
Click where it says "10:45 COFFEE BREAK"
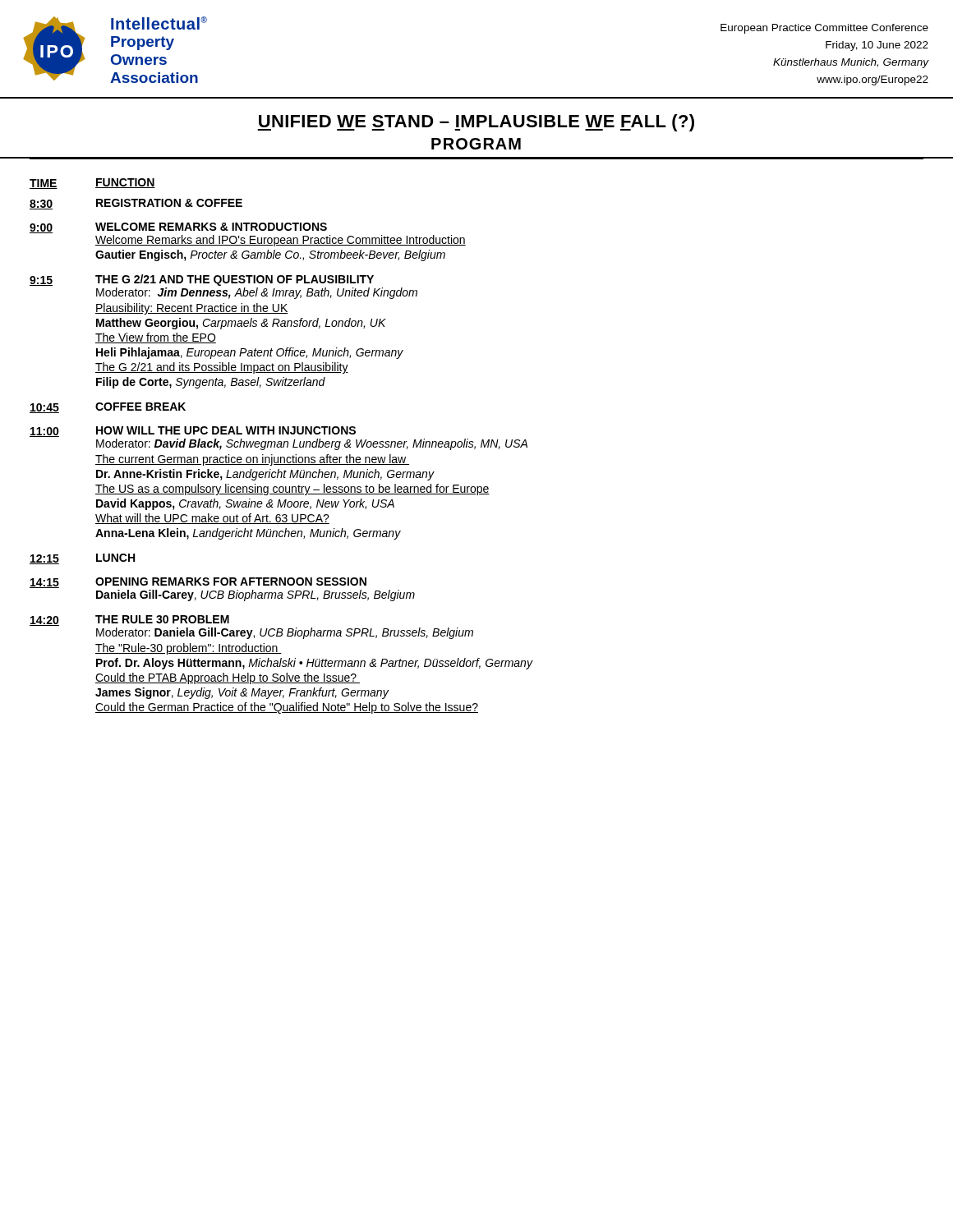coord(108,408)
